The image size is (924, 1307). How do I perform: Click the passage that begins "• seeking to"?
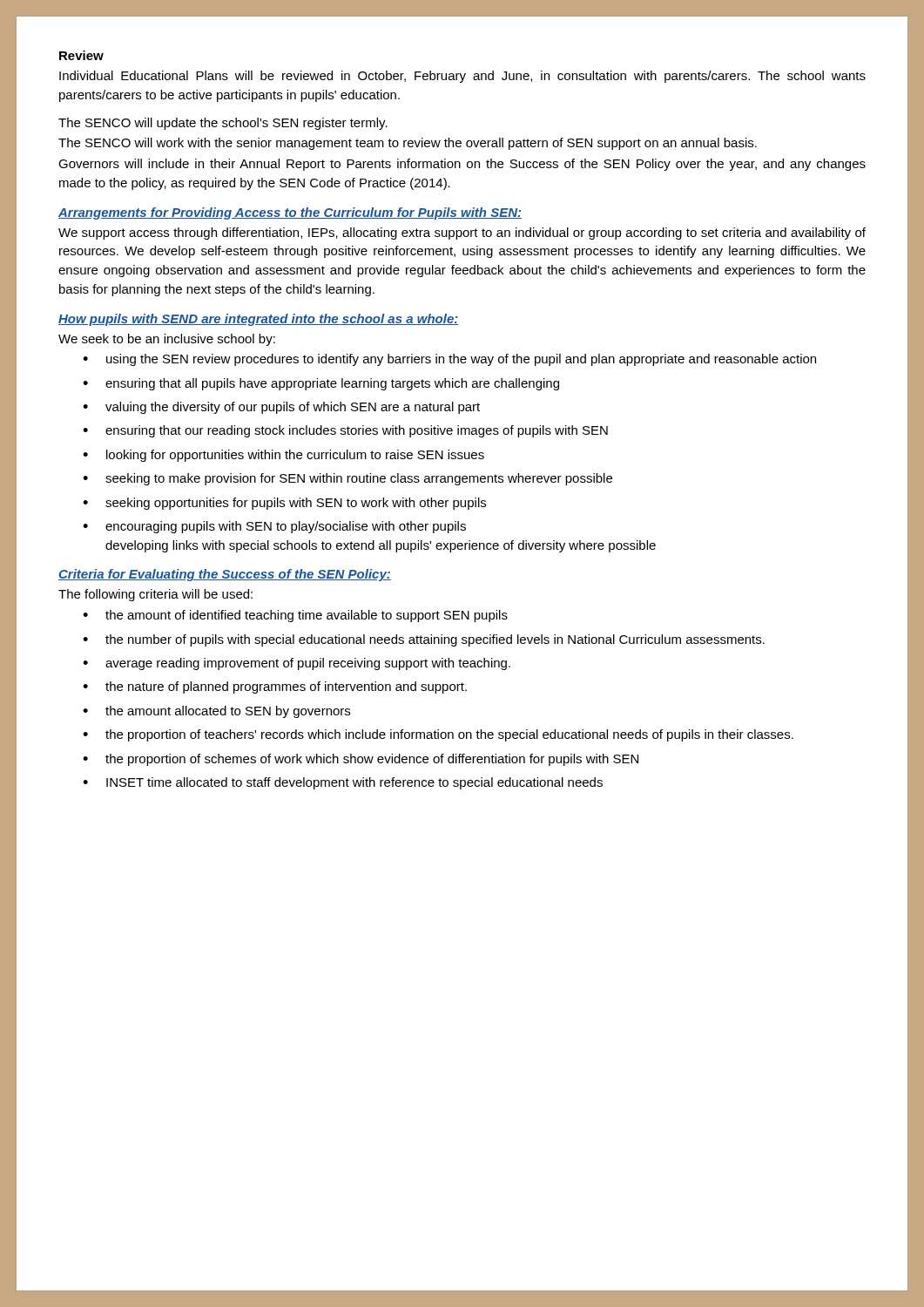pos(474,479)
